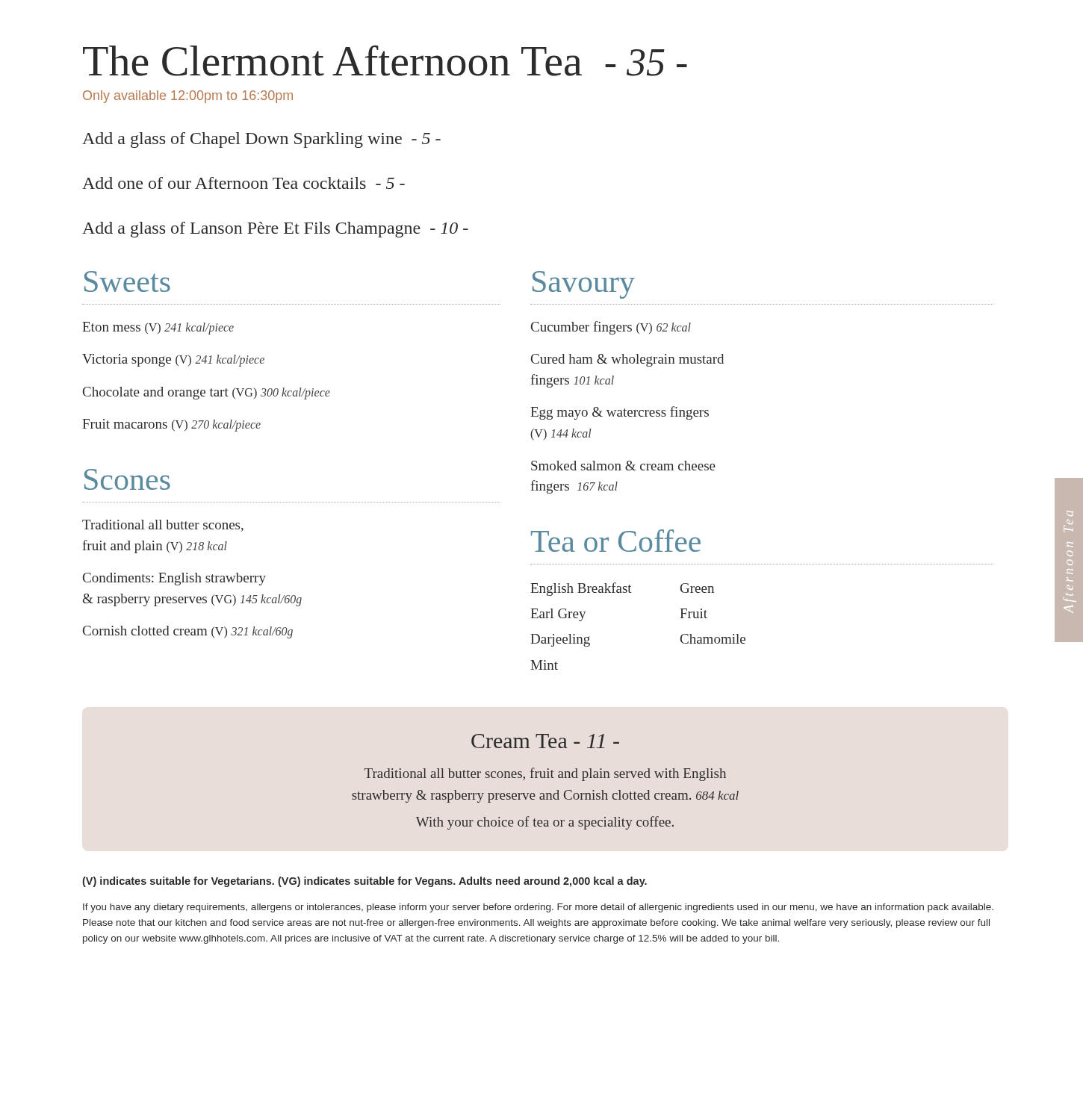This screenshot has width=1083, height=1120.
Task: Click where it says "English Breakfast"
Action: pos(581,588)
